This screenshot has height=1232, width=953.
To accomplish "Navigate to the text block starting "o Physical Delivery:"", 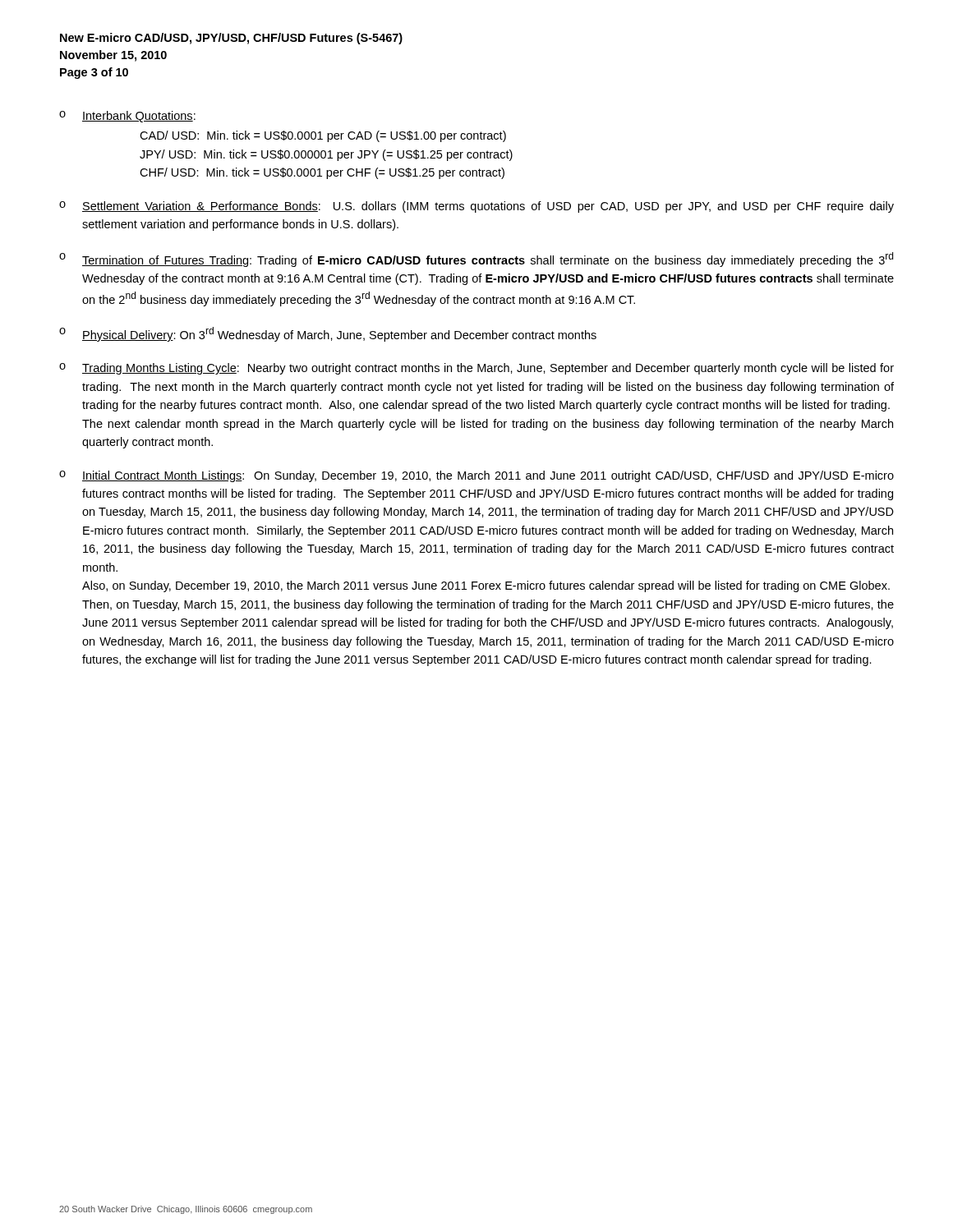I will (x=476, y=334).
